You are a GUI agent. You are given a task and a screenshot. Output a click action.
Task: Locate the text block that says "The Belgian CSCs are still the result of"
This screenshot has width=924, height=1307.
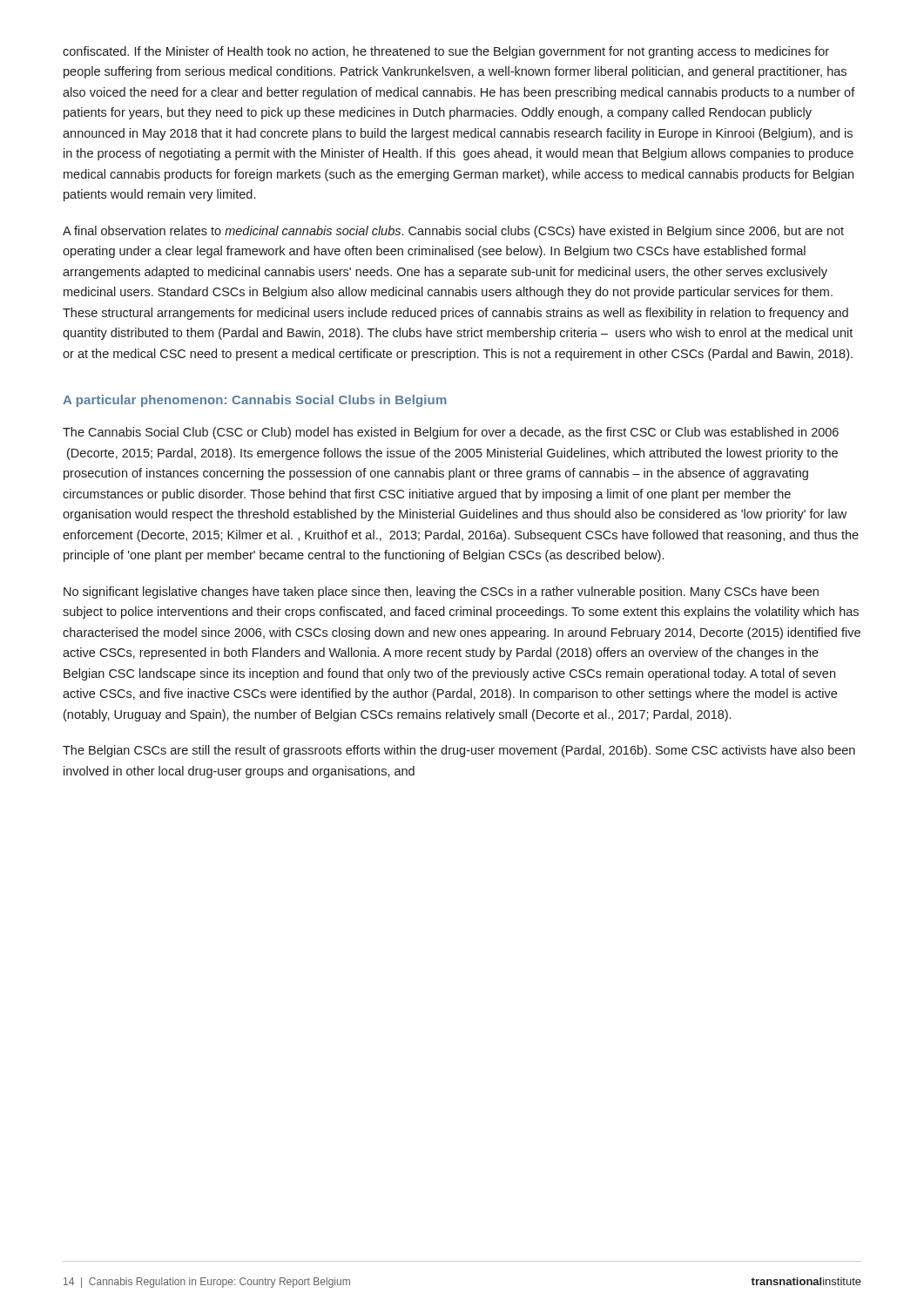point(459,760)
